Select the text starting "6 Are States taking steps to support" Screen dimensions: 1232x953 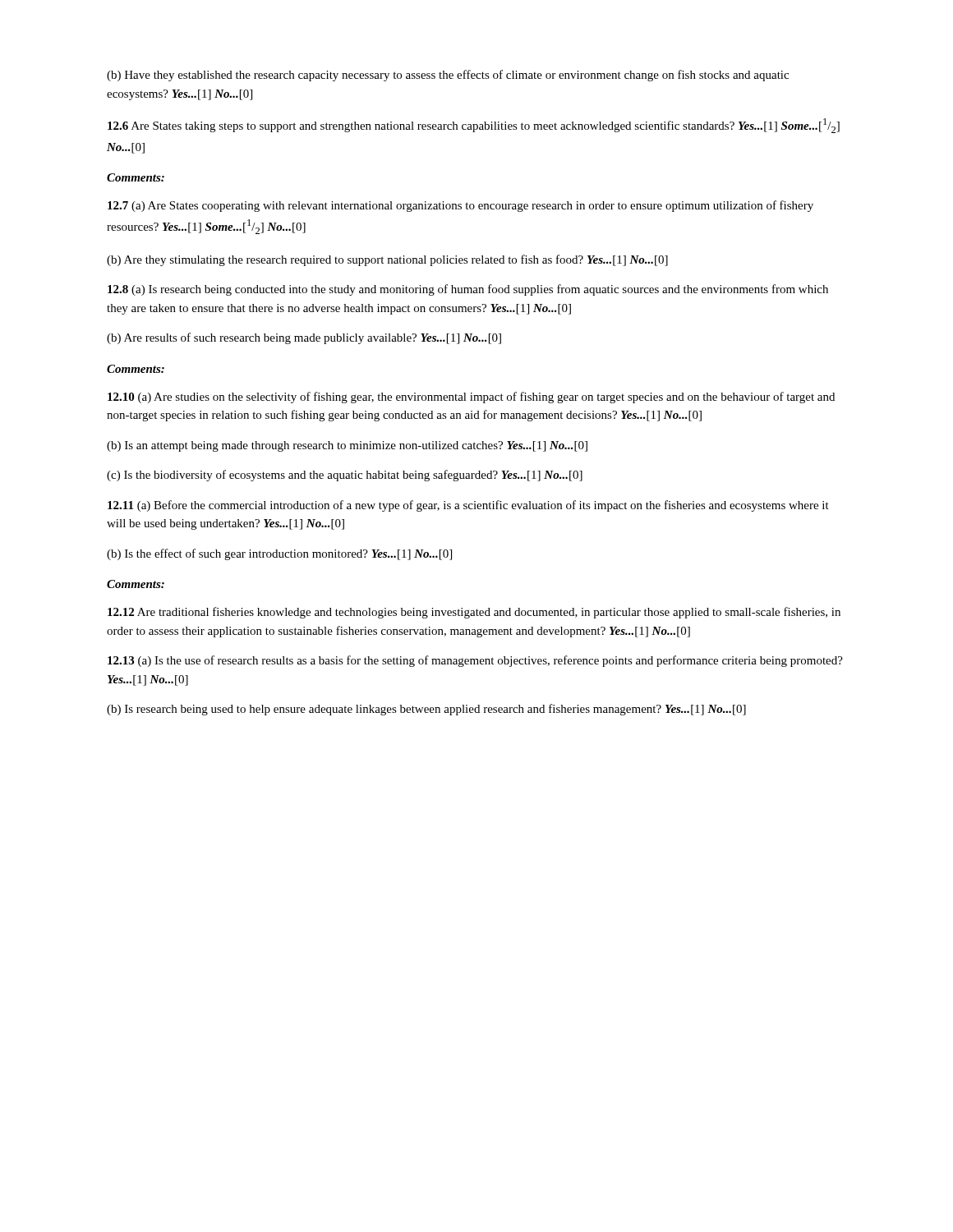473,135
